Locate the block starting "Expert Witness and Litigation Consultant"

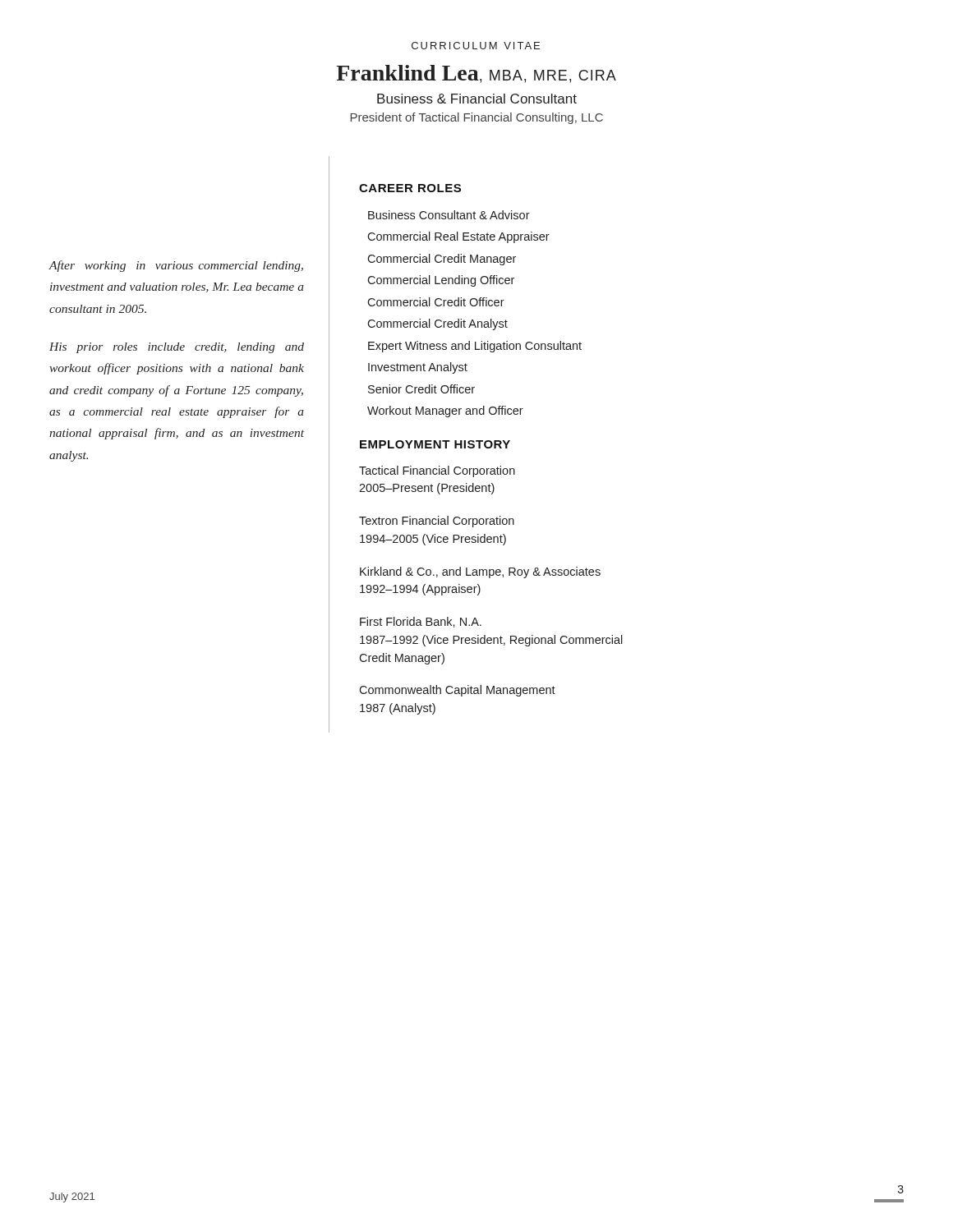[x=474, y=346]
